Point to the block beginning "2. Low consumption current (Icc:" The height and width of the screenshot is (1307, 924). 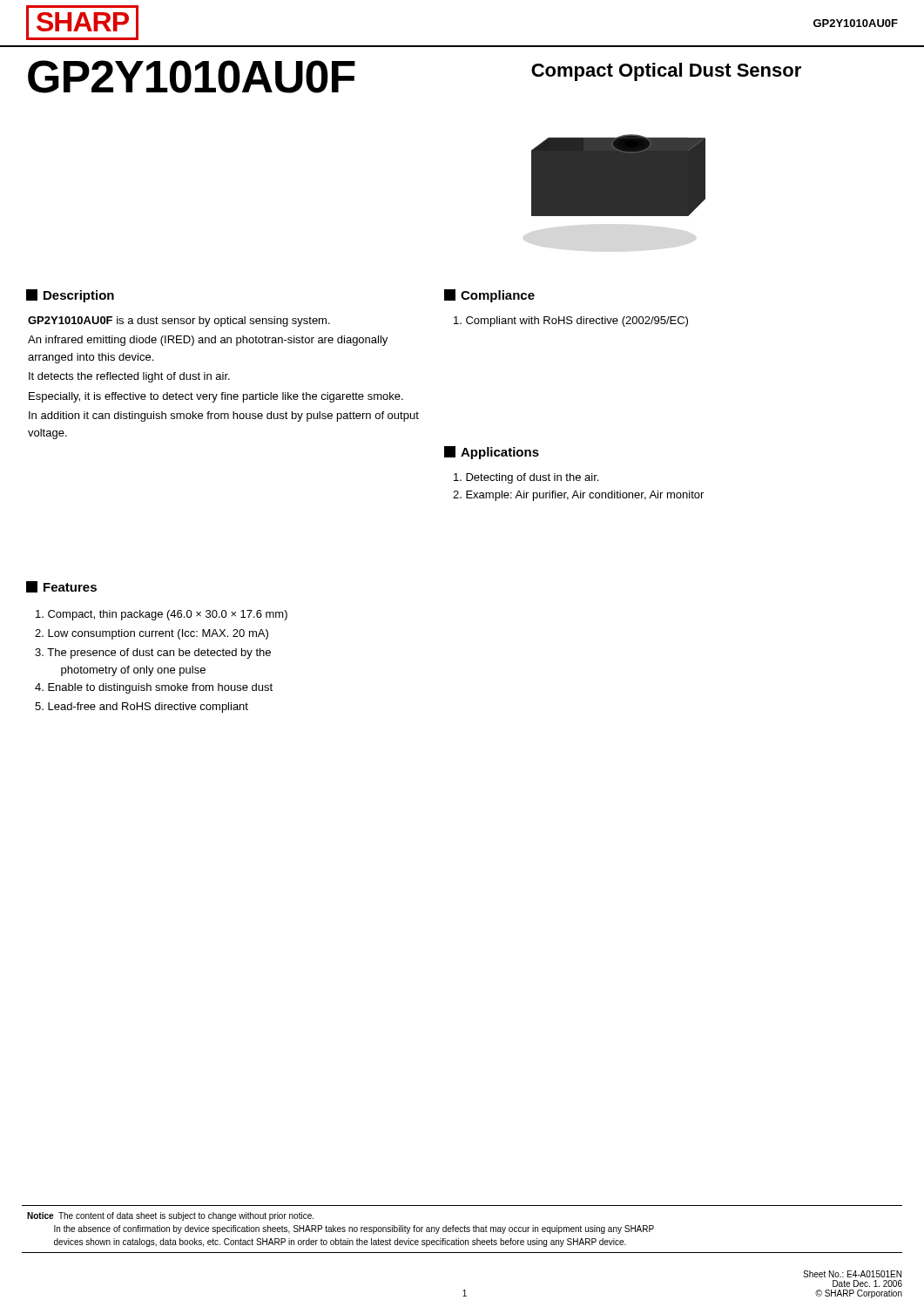click(x=152, y=633)
